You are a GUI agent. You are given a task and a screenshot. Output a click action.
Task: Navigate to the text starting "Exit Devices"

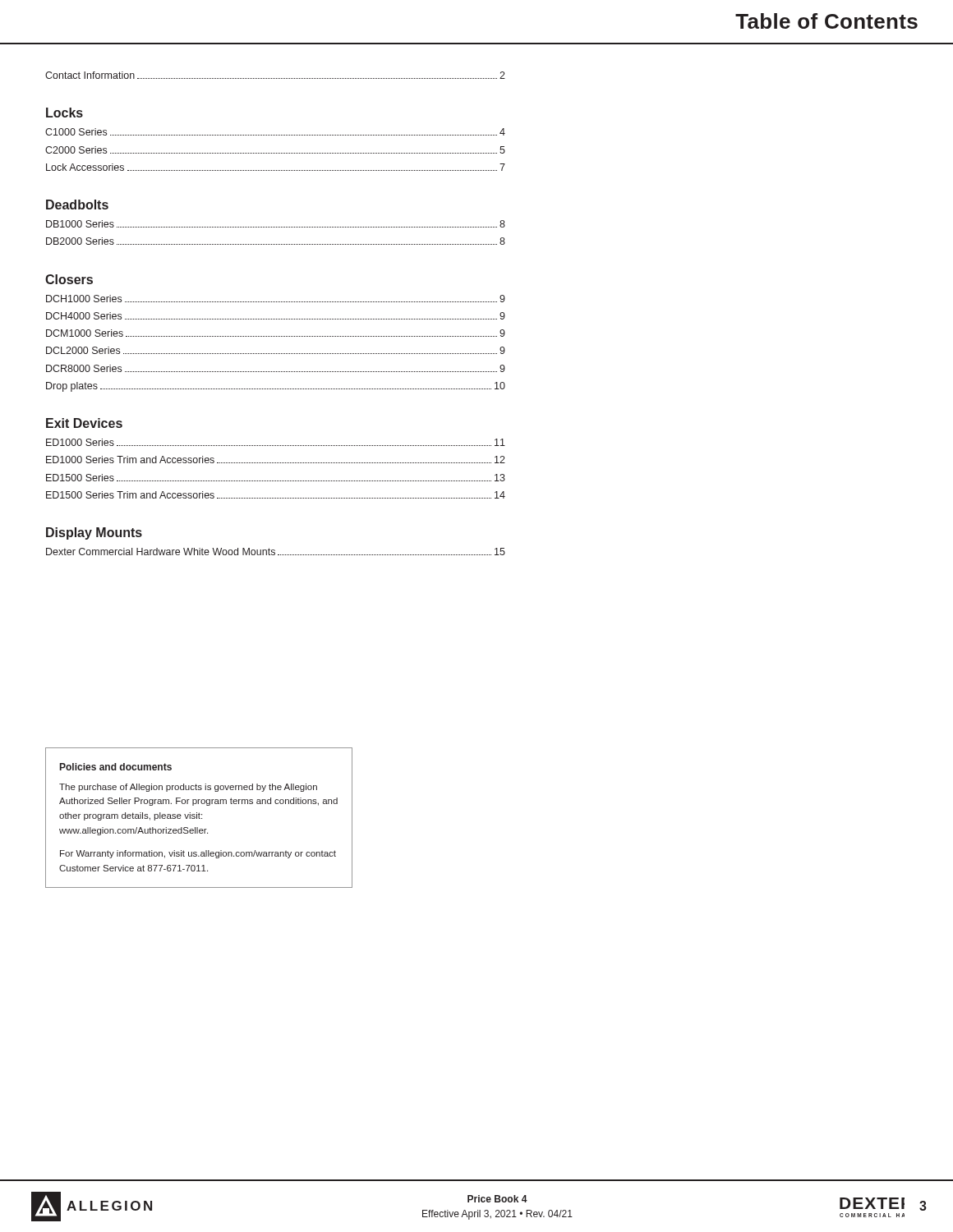click(x=84, y=423)
